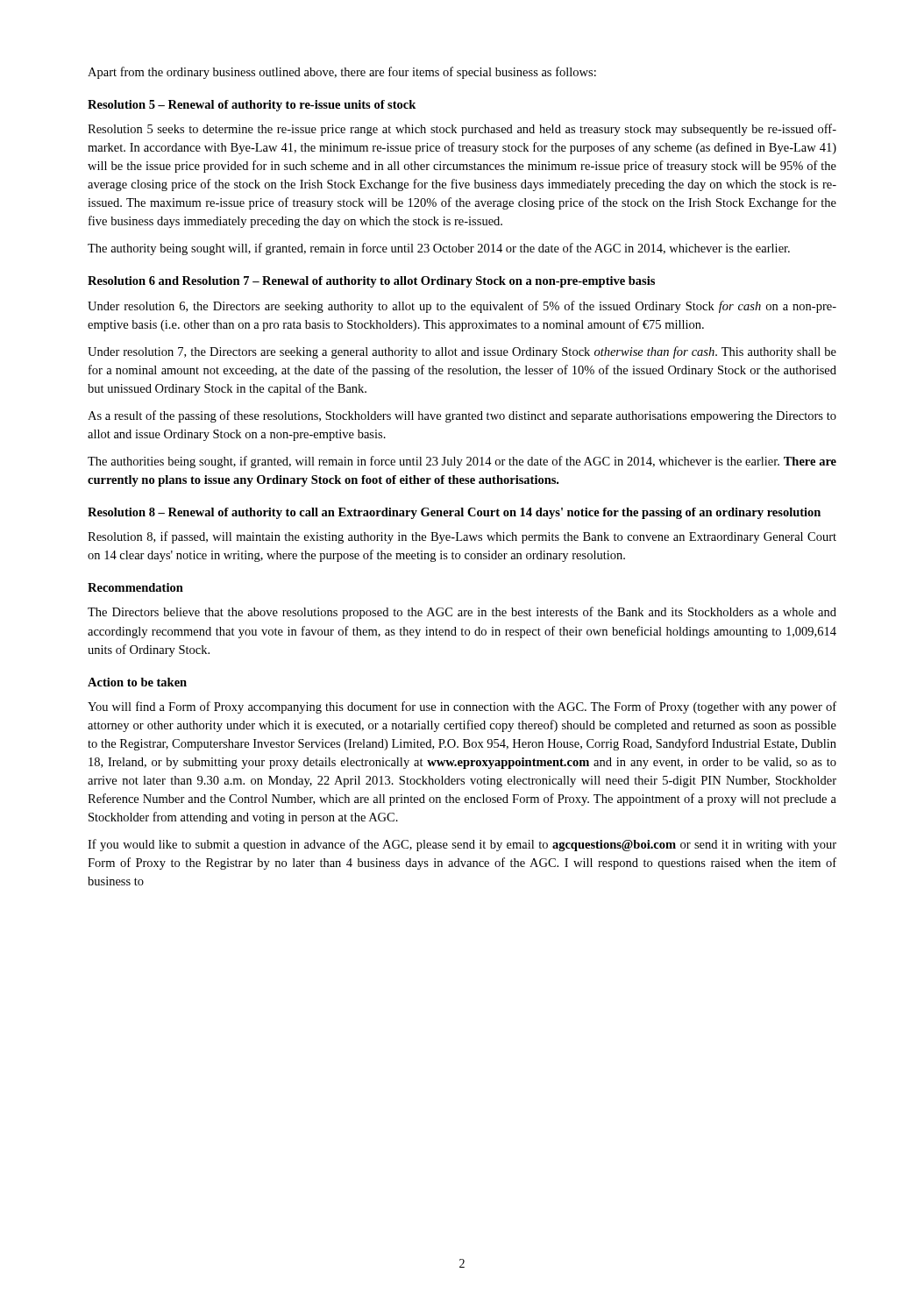
Task: Click on the section header containing "Resolution 5 – Renewal of authority to"
Action: (252, 104)
